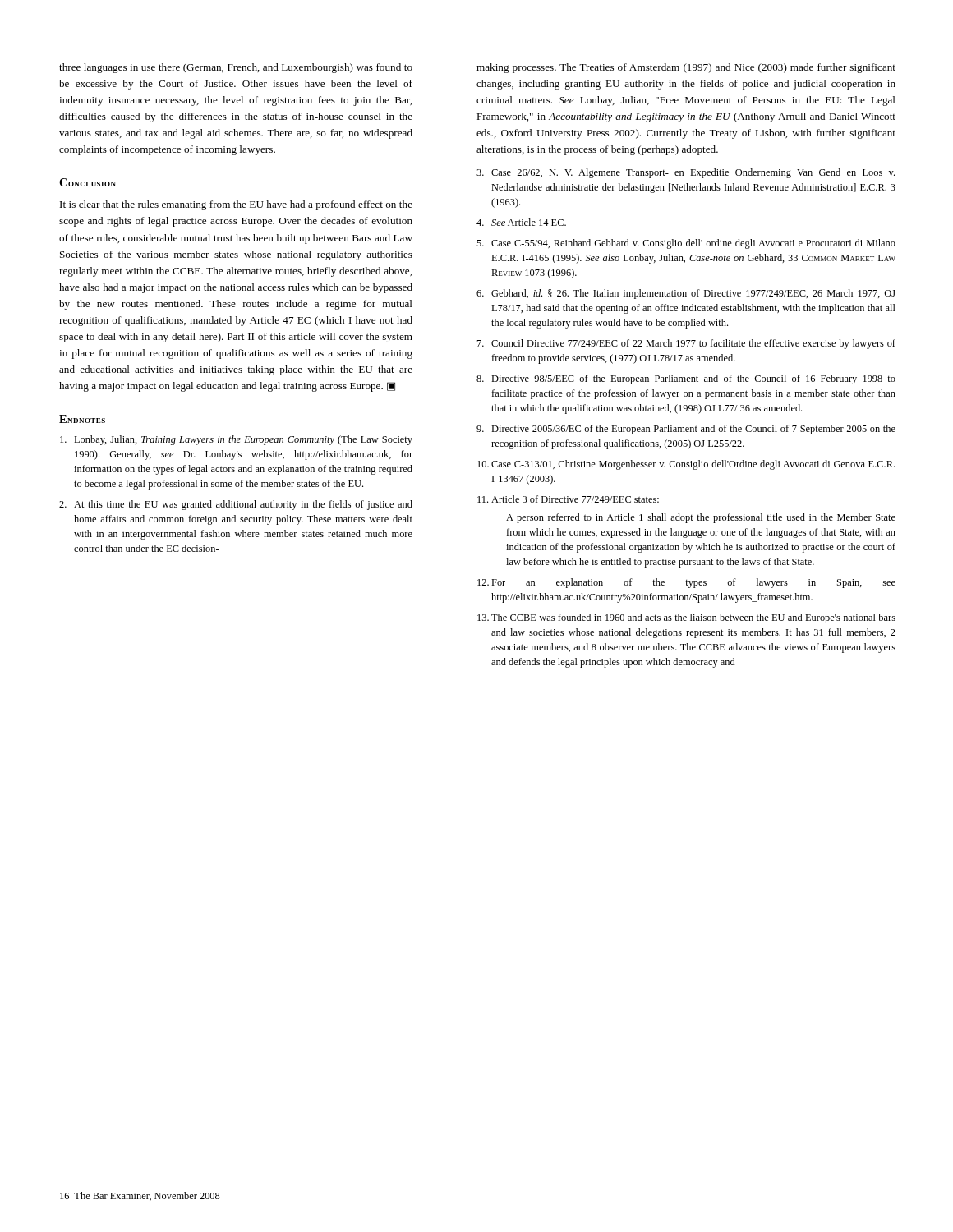Click on the text block starting "making processes. The"
The height and width of the screenshot is (1232, 953).
point(686,108)
